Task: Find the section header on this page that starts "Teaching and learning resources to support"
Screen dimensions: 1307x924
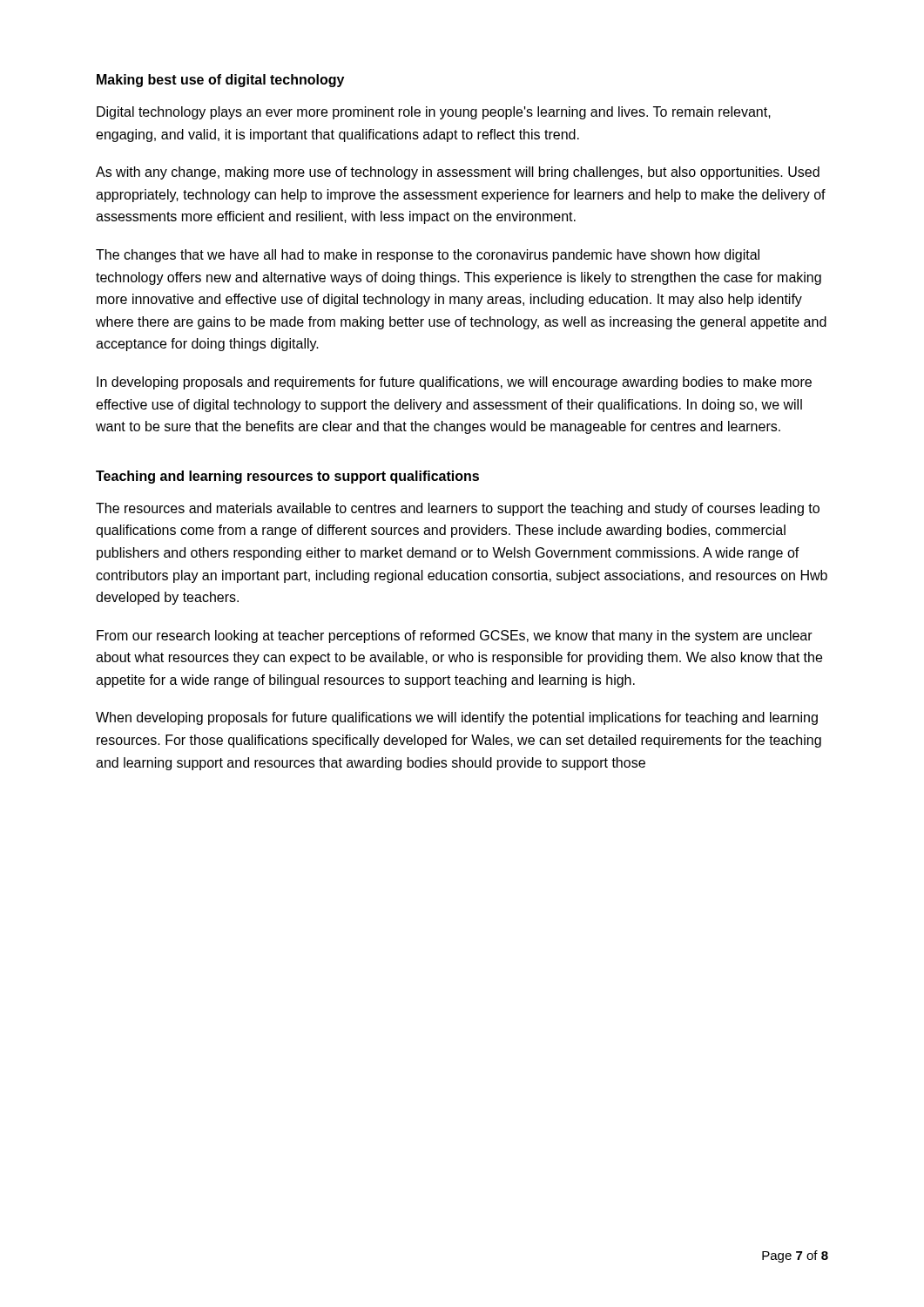Action: pos(288,476)
